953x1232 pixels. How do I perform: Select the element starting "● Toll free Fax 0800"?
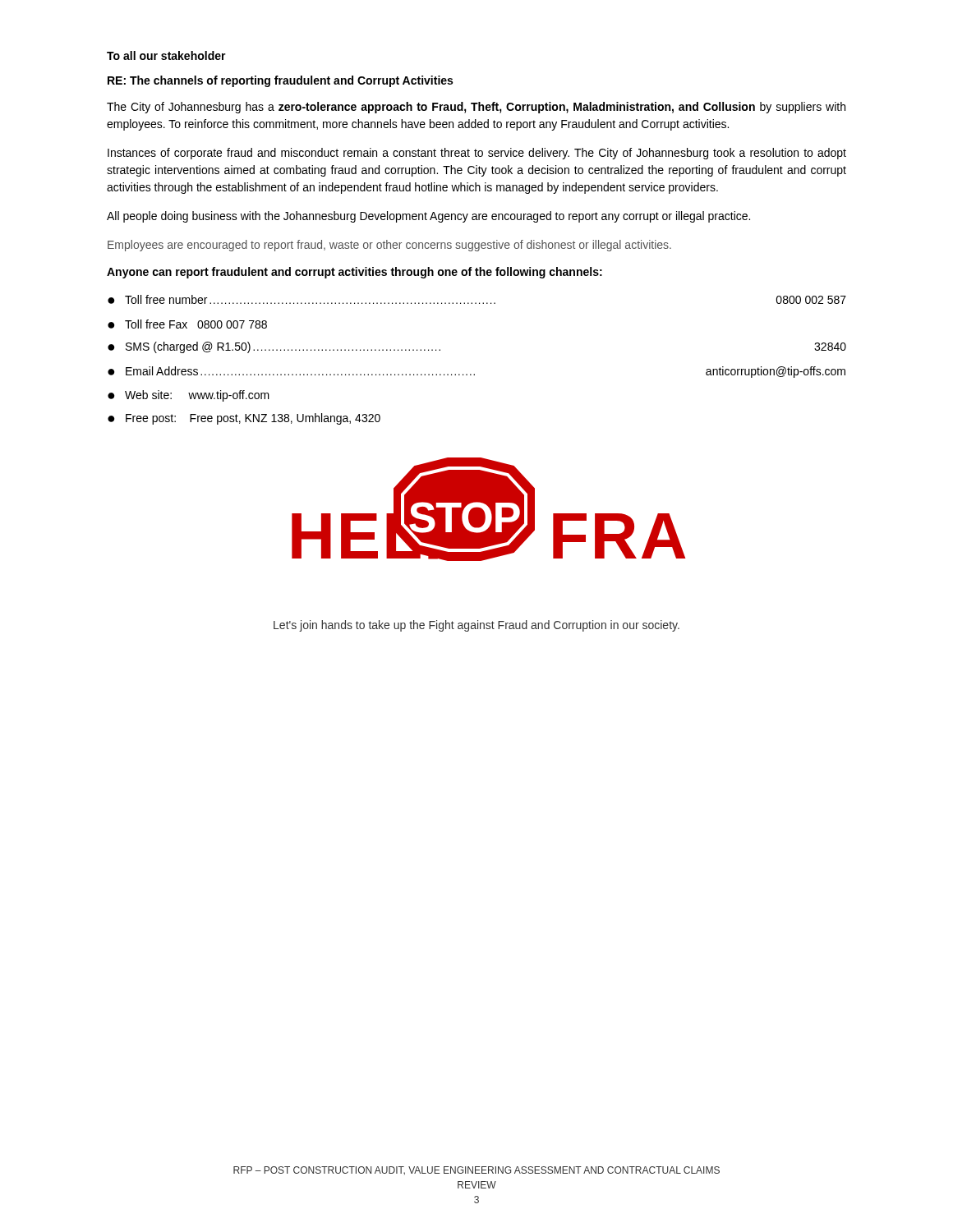pyautogui.click(x=187, y=324)
